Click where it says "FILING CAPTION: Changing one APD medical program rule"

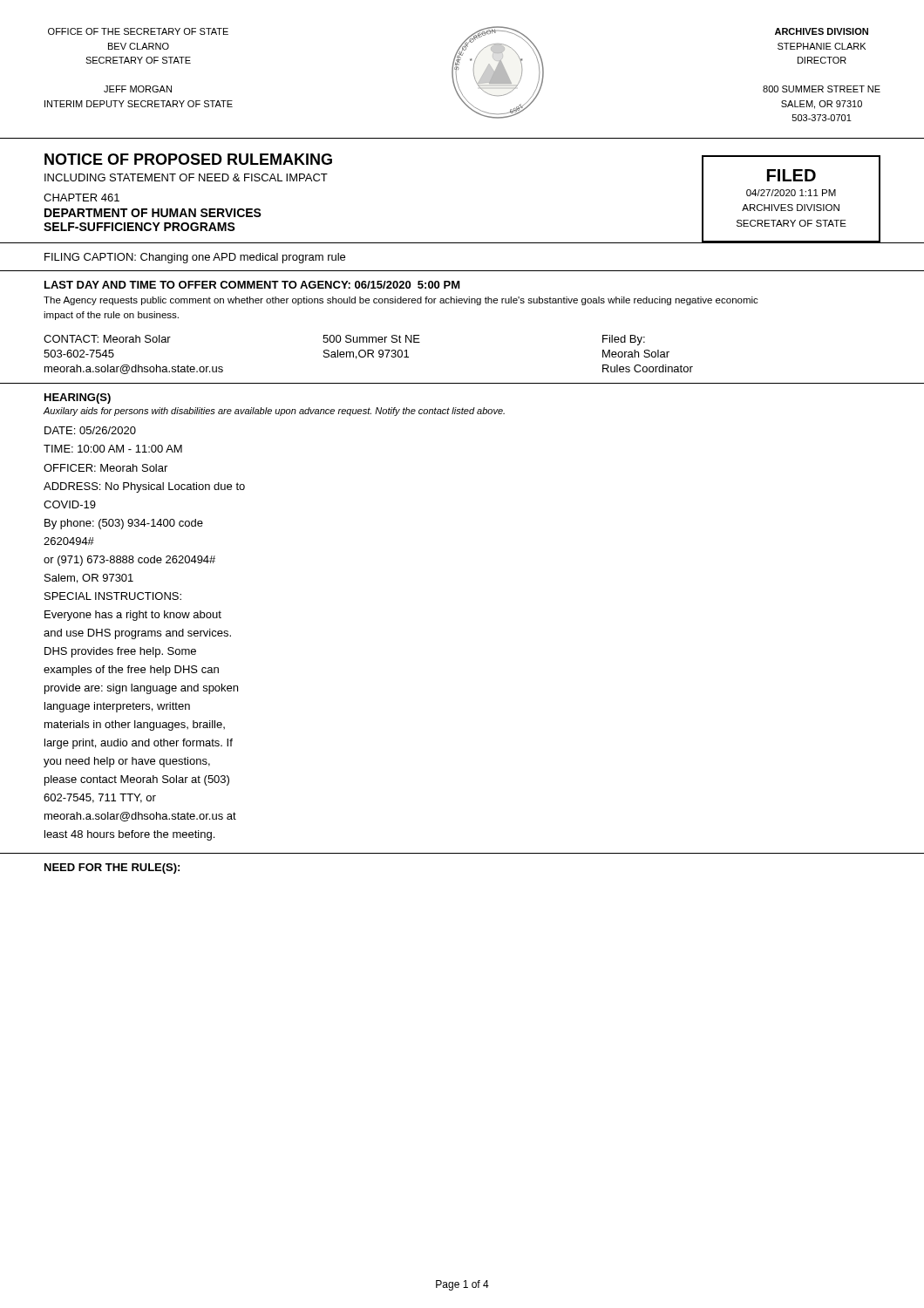click(x=195, y=257)
